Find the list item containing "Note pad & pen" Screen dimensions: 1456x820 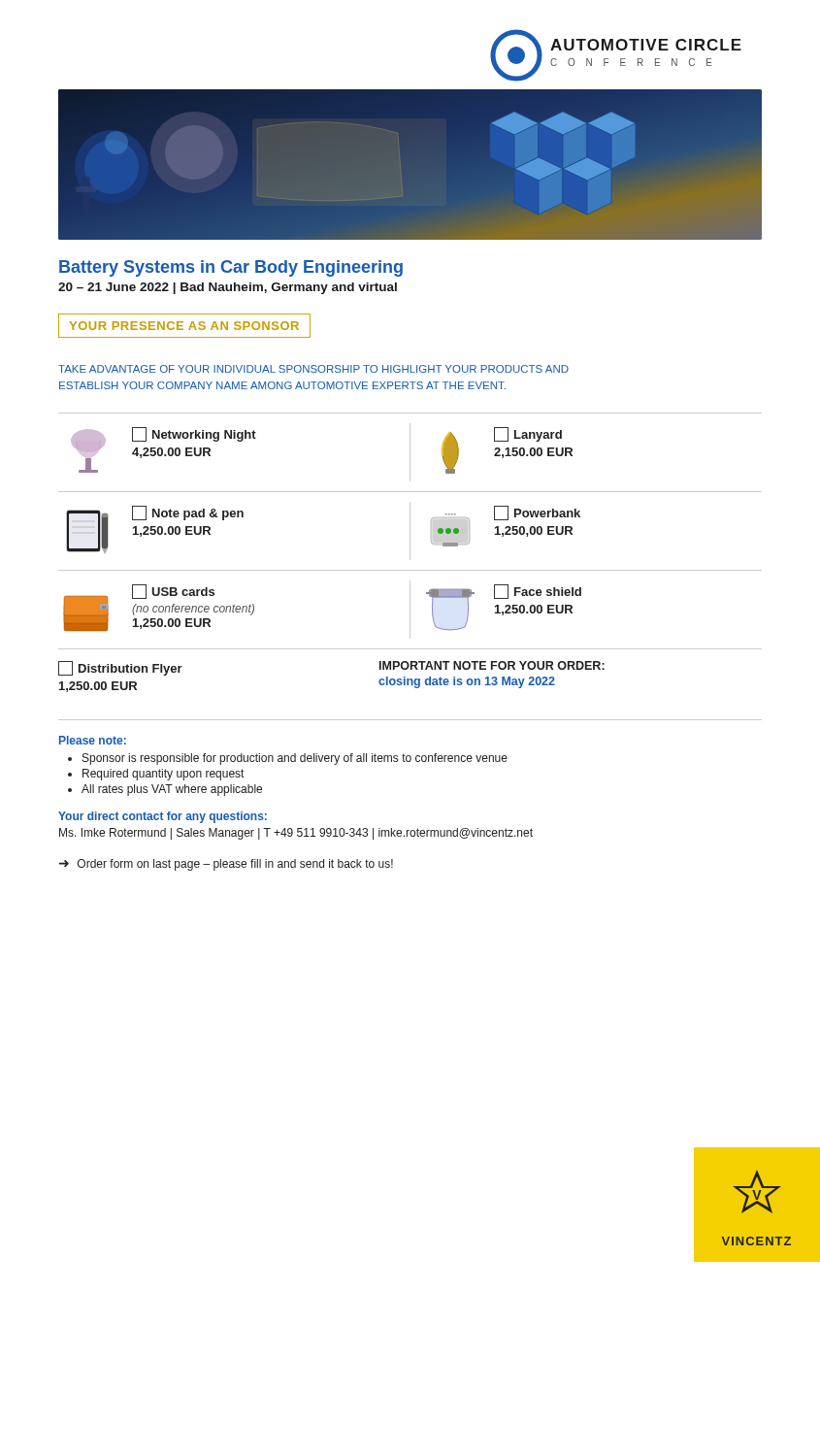pyautogui.click(x=188, y=513)
